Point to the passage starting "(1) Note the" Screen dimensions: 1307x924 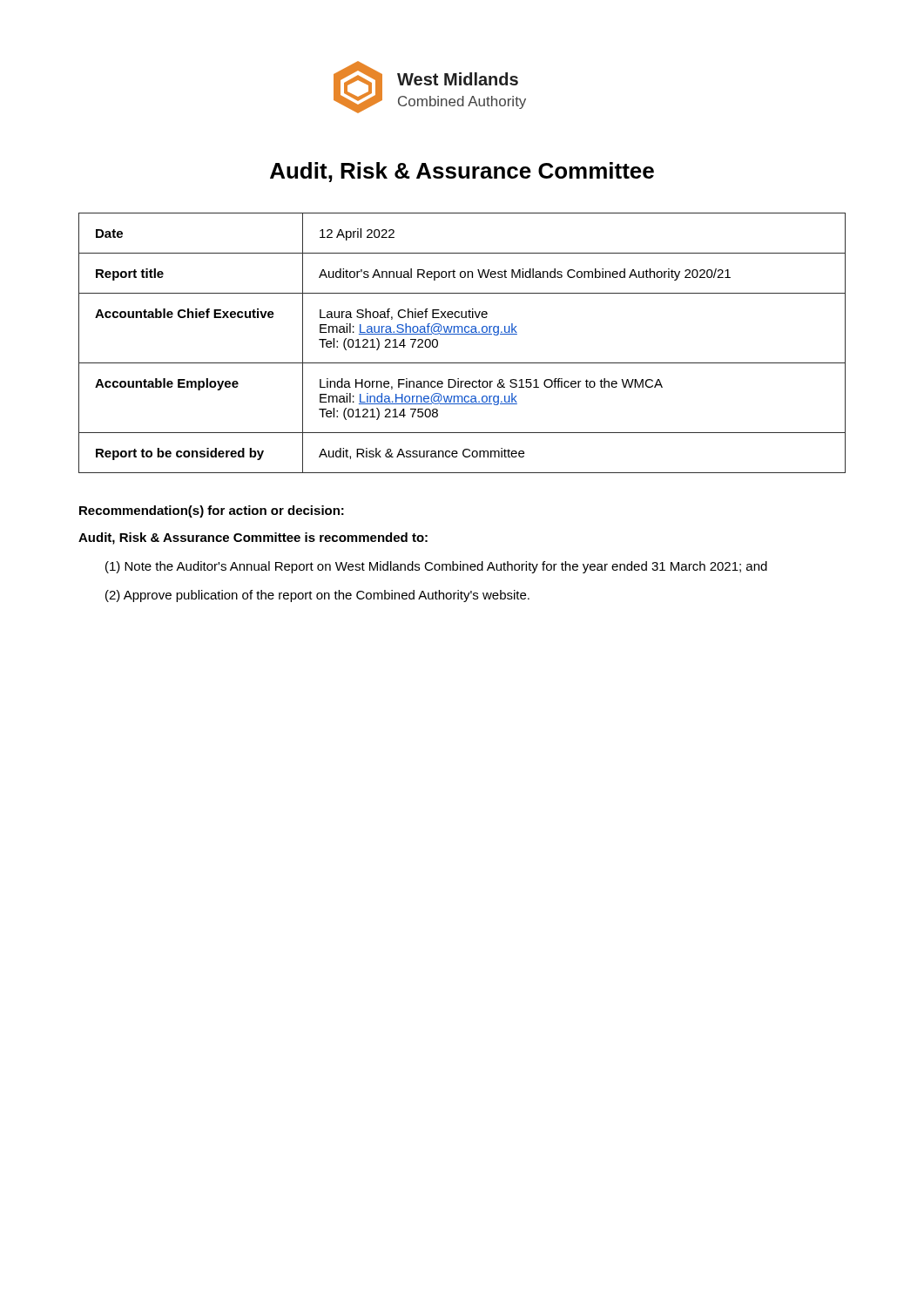click(x=436, y=566)
